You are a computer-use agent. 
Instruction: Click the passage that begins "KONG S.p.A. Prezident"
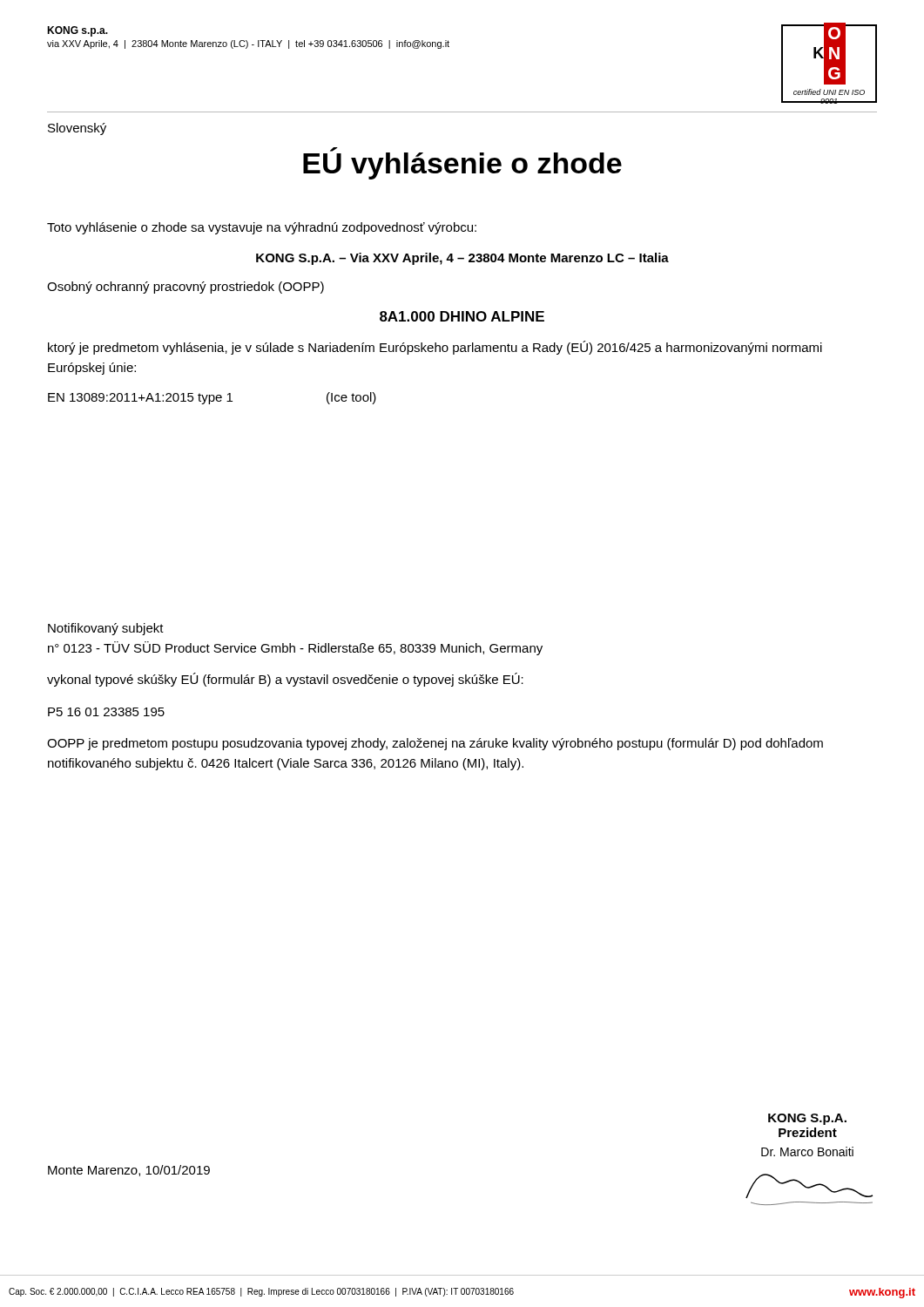click(807, 1161)
